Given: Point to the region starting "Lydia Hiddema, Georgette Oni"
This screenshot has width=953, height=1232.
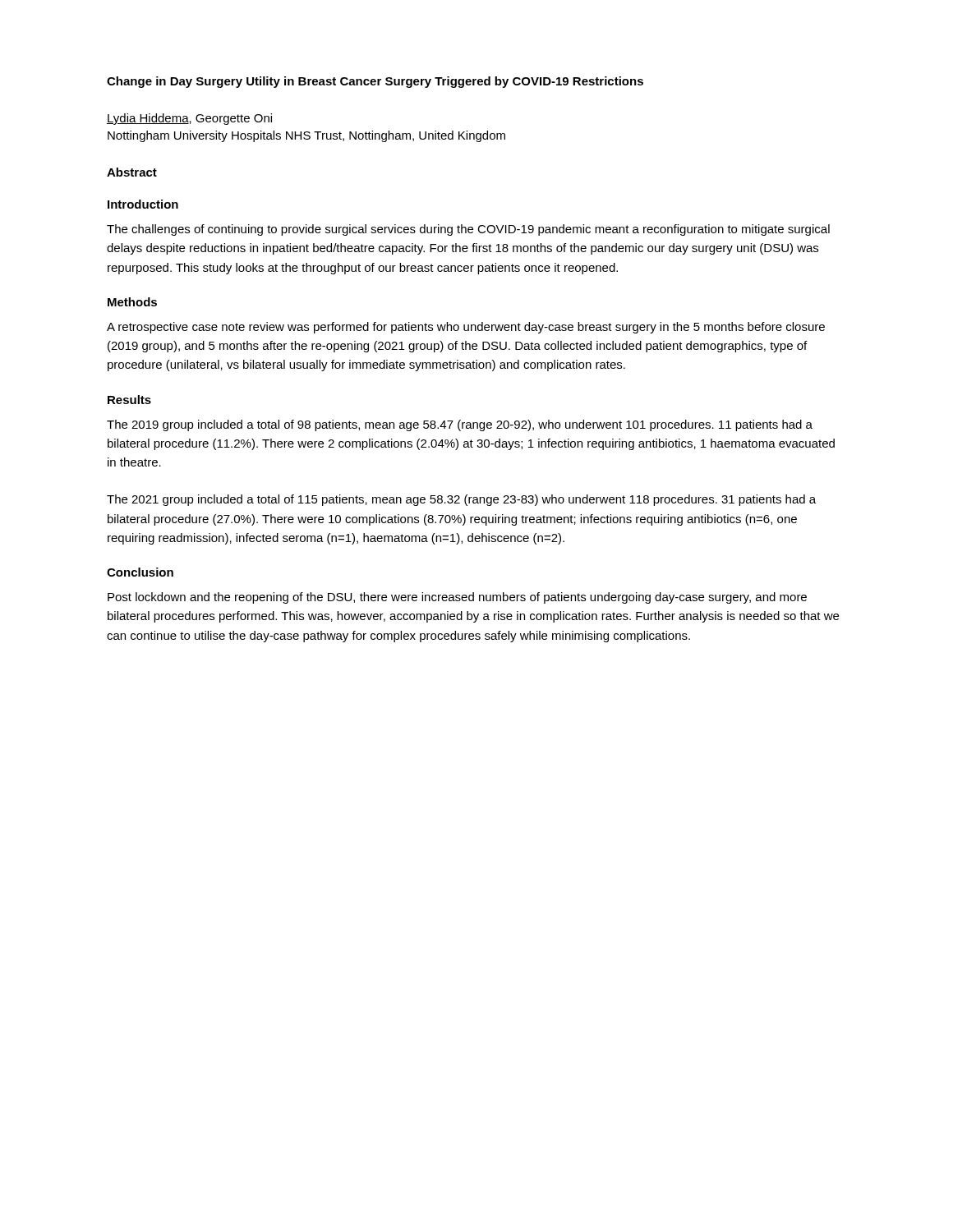Looking at the screenshot, I should pyautogui.click(x=190, y=118).
